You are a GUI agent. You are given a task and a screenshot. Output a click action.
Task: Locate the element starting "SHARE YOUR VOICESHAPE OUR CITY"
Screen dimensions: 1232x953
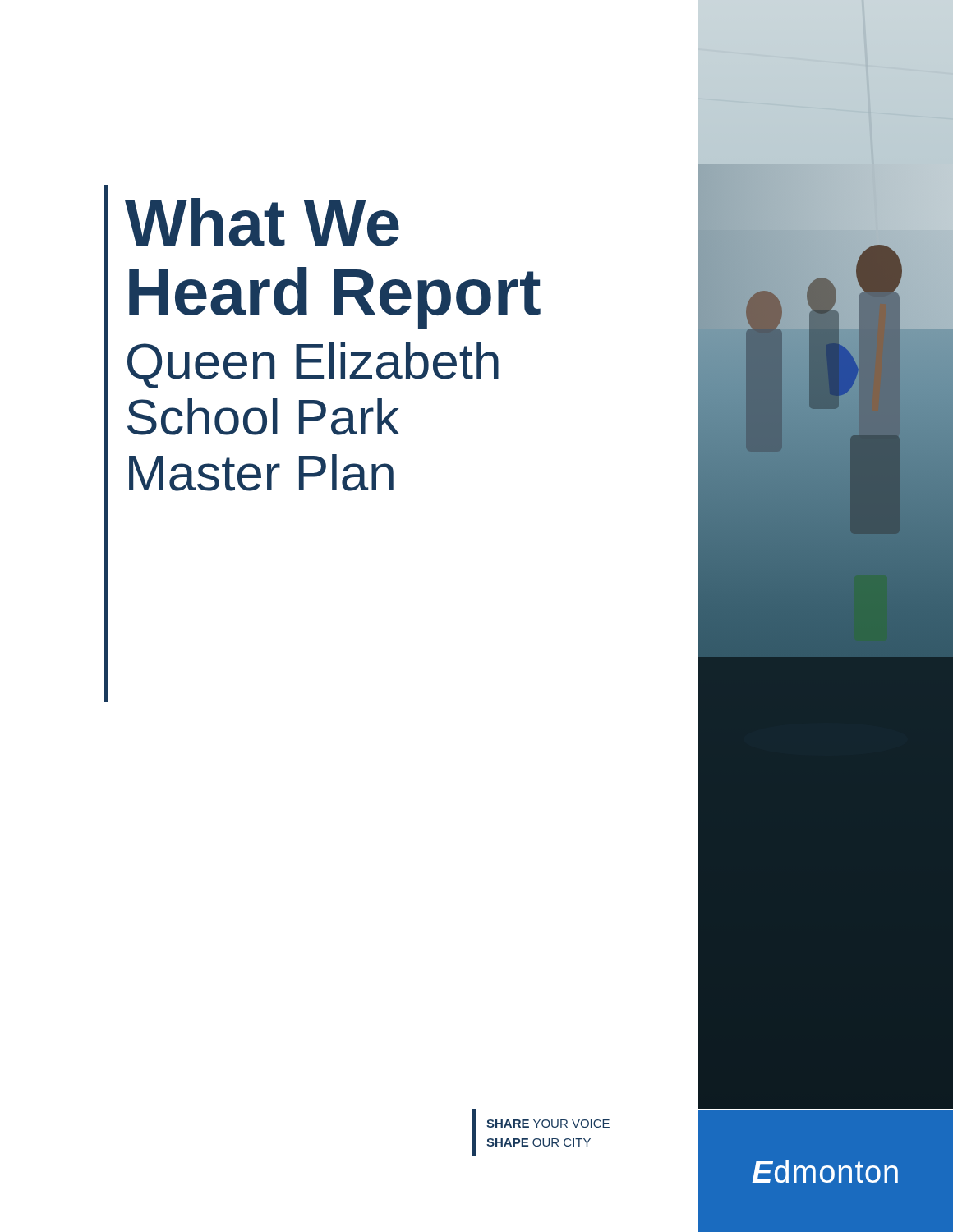pos(541,1133)
